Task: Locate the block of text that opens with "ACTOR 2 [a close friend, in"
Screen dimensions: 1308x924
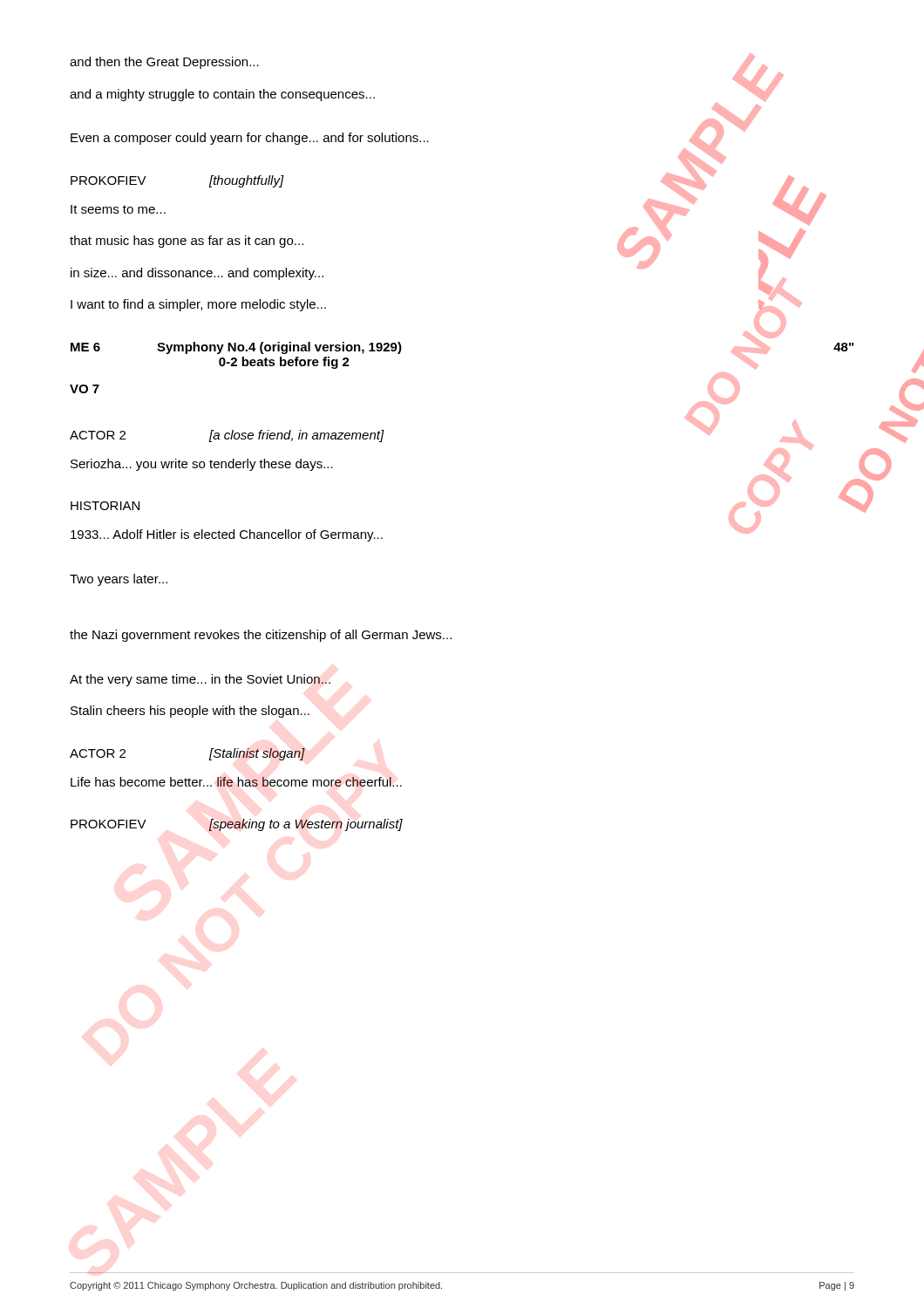Action: pos(227,434)
